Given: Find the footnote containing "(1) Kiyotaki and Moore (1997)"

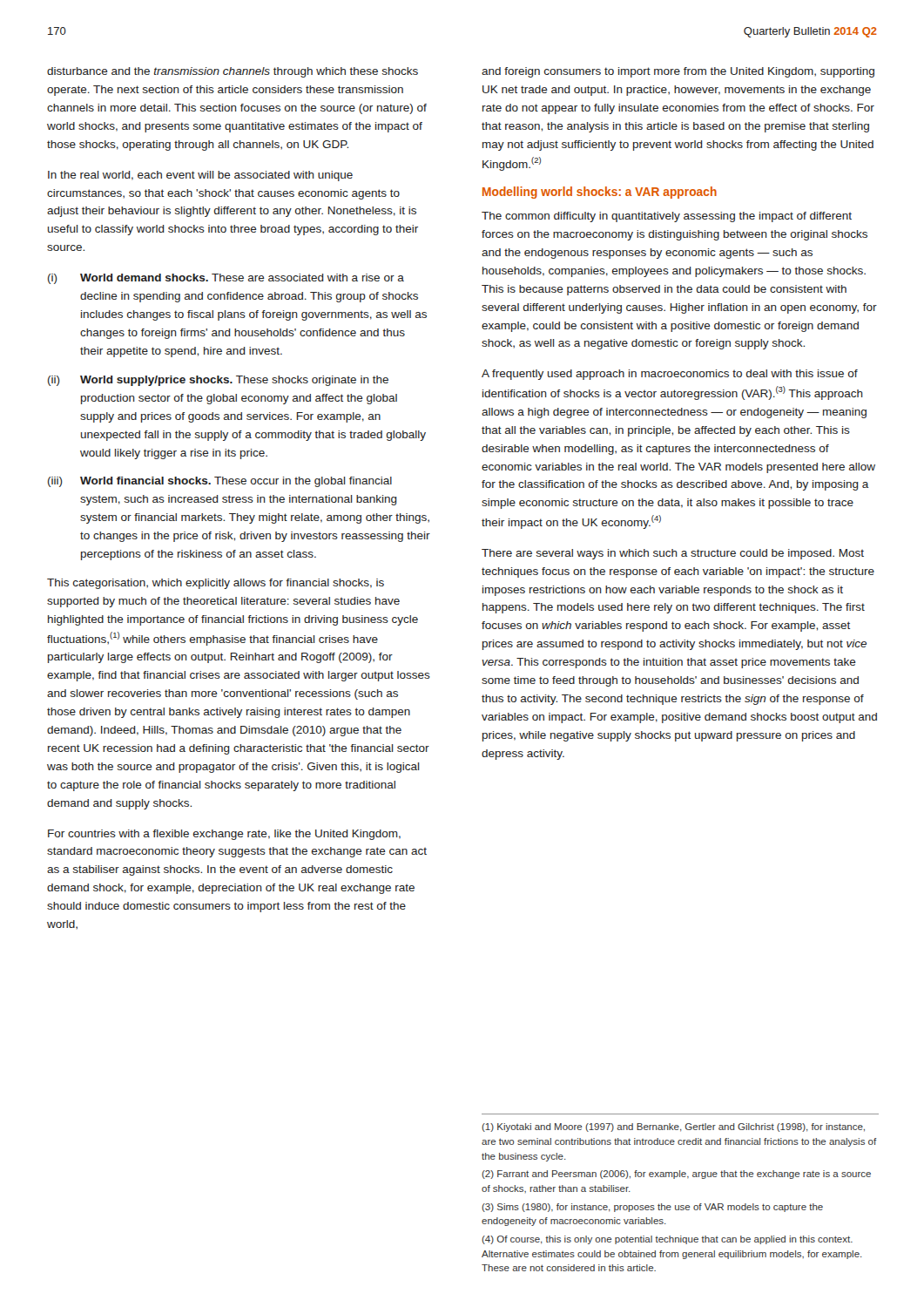Looking at the screenshot, I should (x=679, y=1141).
